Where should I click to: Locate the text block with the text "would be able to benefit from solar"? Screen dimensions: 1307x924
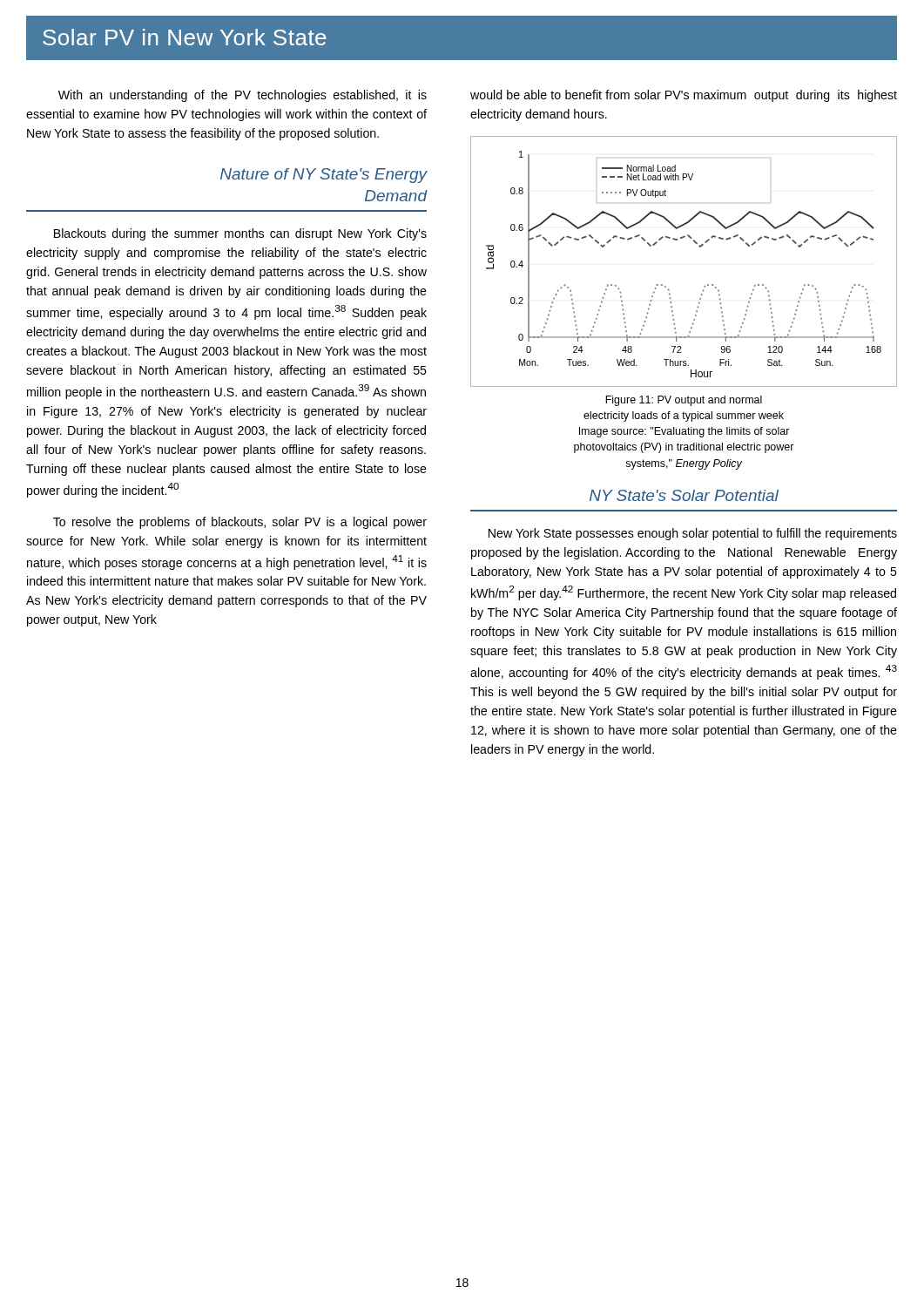tap(684, 105)
